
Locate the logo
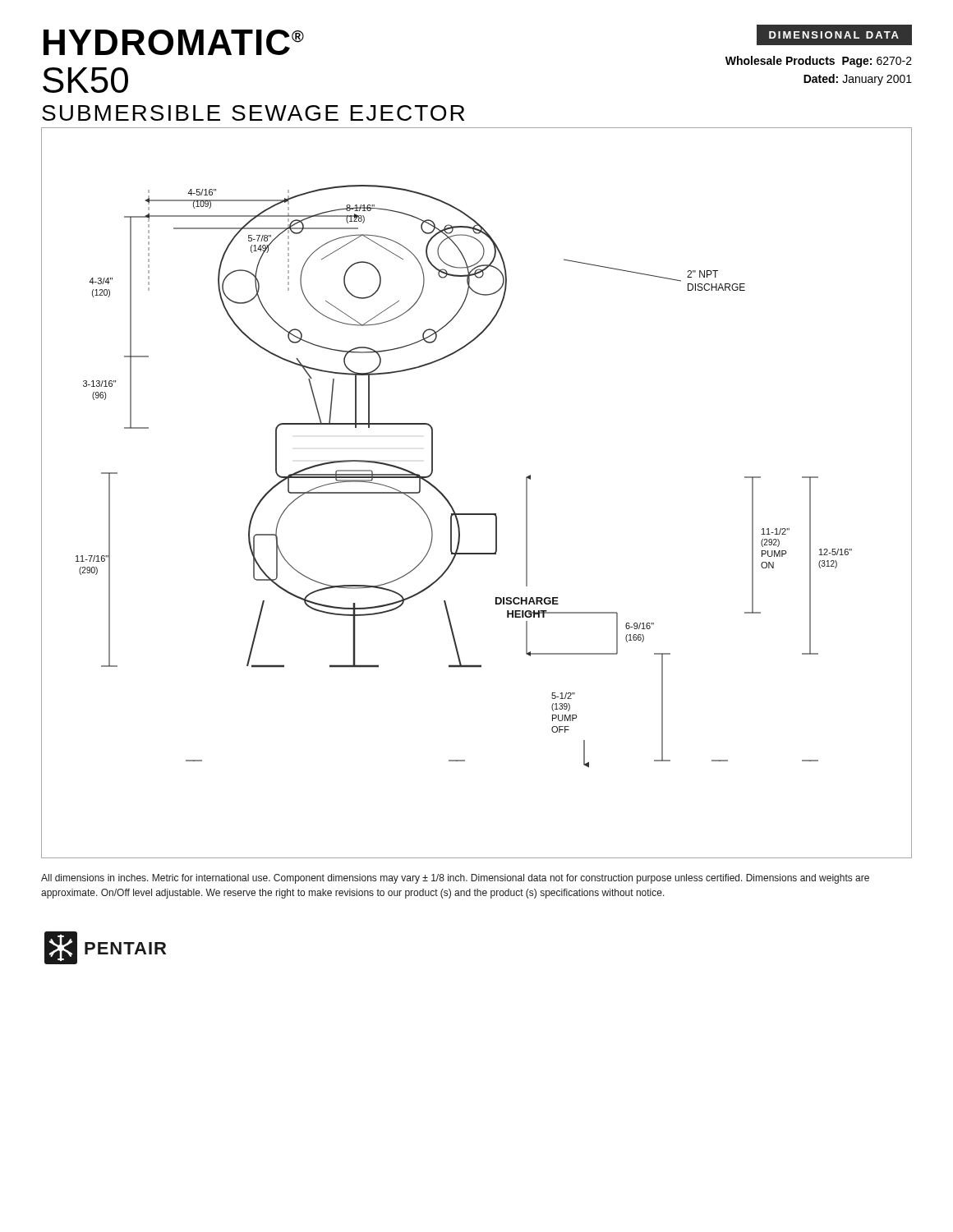point(107,949)
